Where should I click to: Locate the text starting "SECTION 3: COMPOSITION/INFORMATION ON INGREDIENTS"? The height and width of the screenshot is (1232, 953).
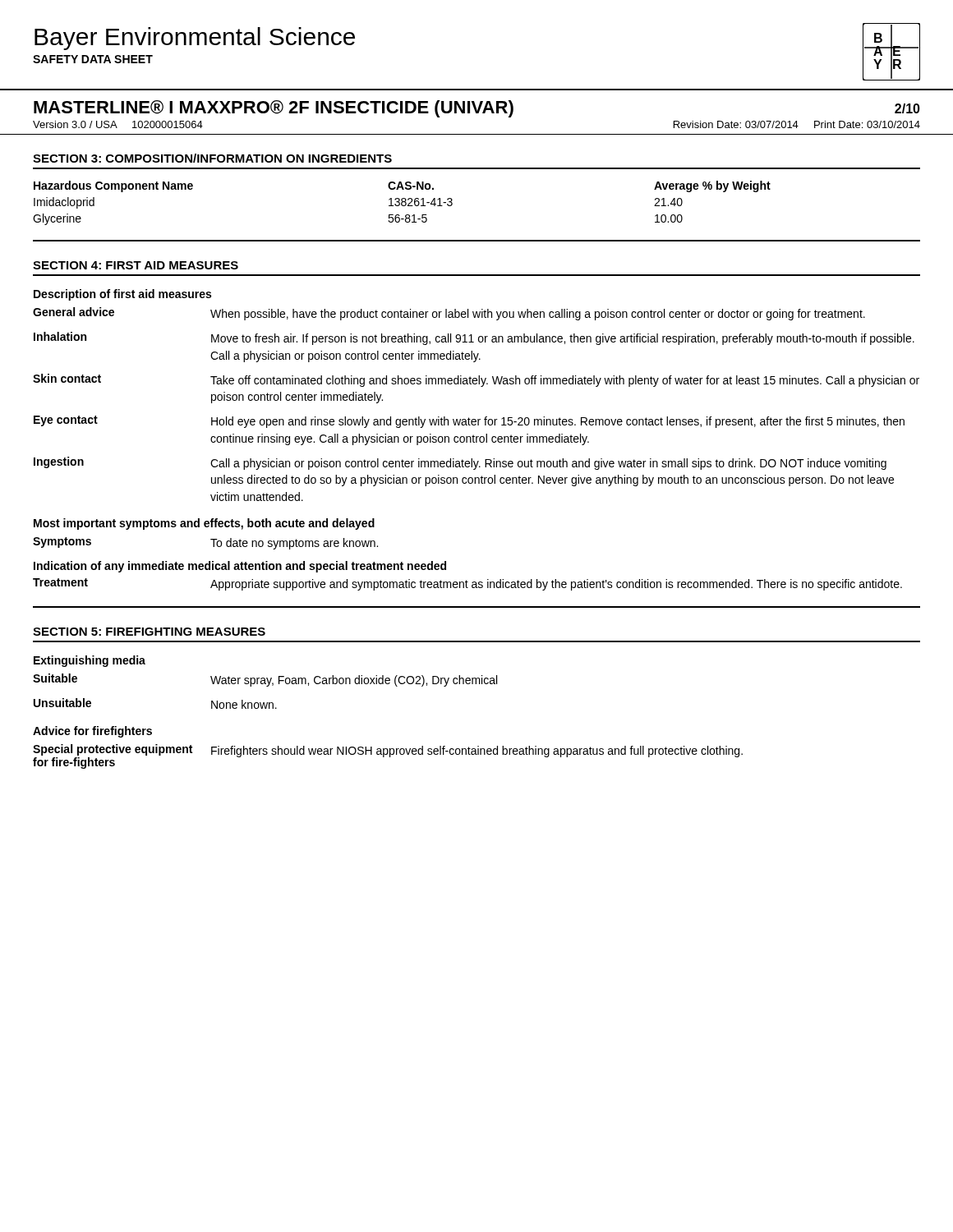212,158
